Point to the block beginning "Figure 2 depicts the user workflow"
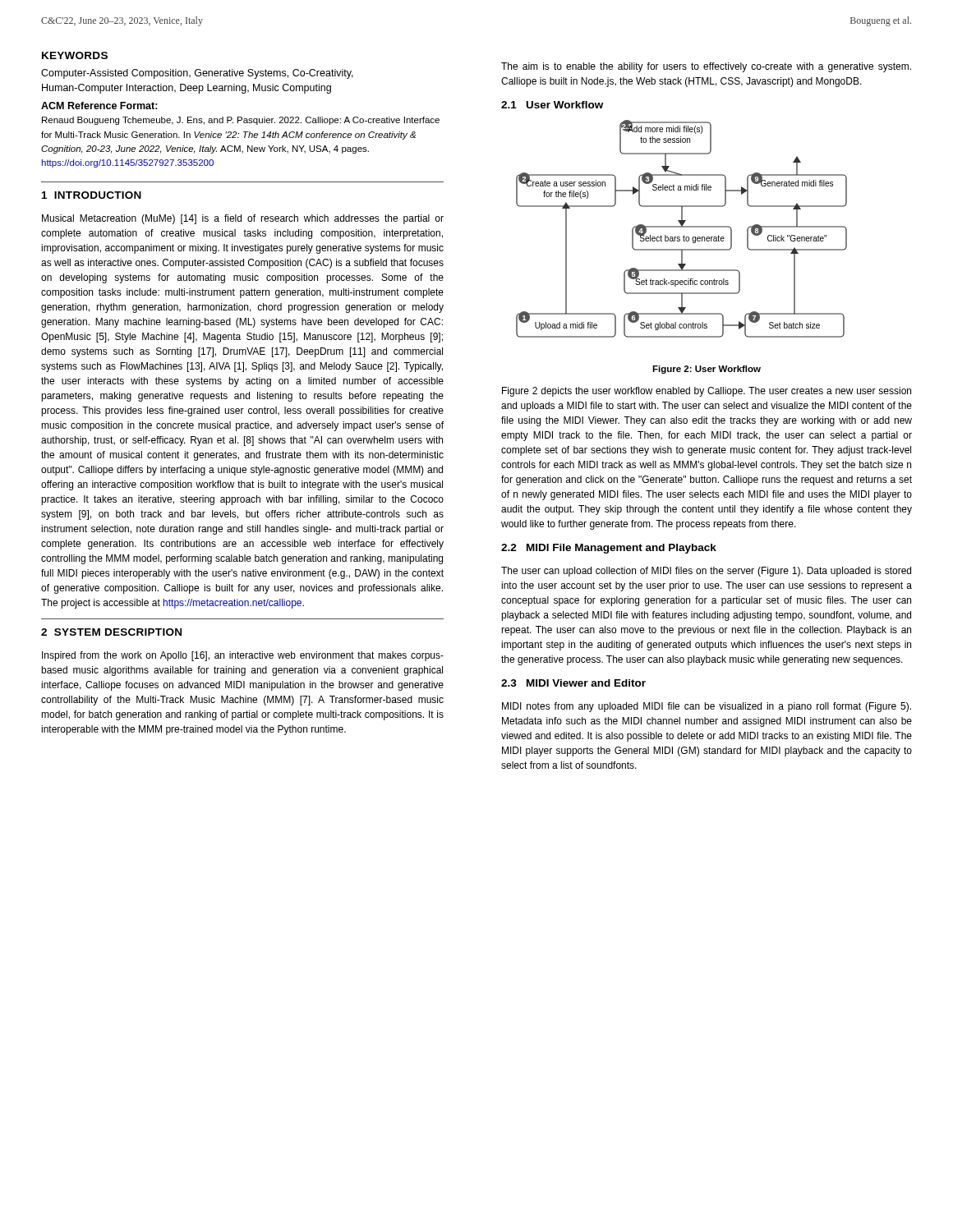The width and height of the screenshot is (953, 1232). tap(707, 457)
